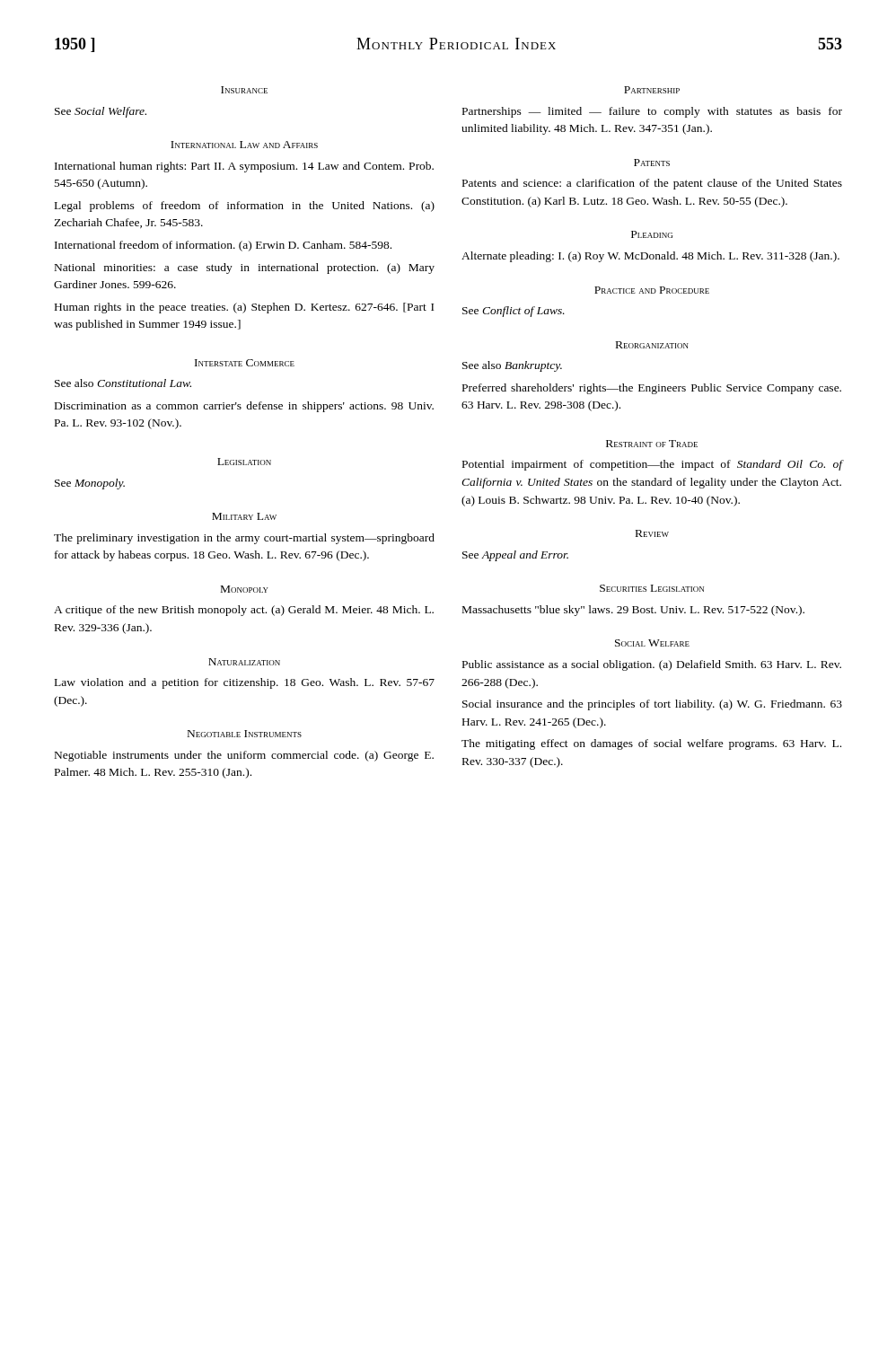Find the block starting "International Law and Affairs"
Viewport: 896px width, 1347px height.
(244, 144)
